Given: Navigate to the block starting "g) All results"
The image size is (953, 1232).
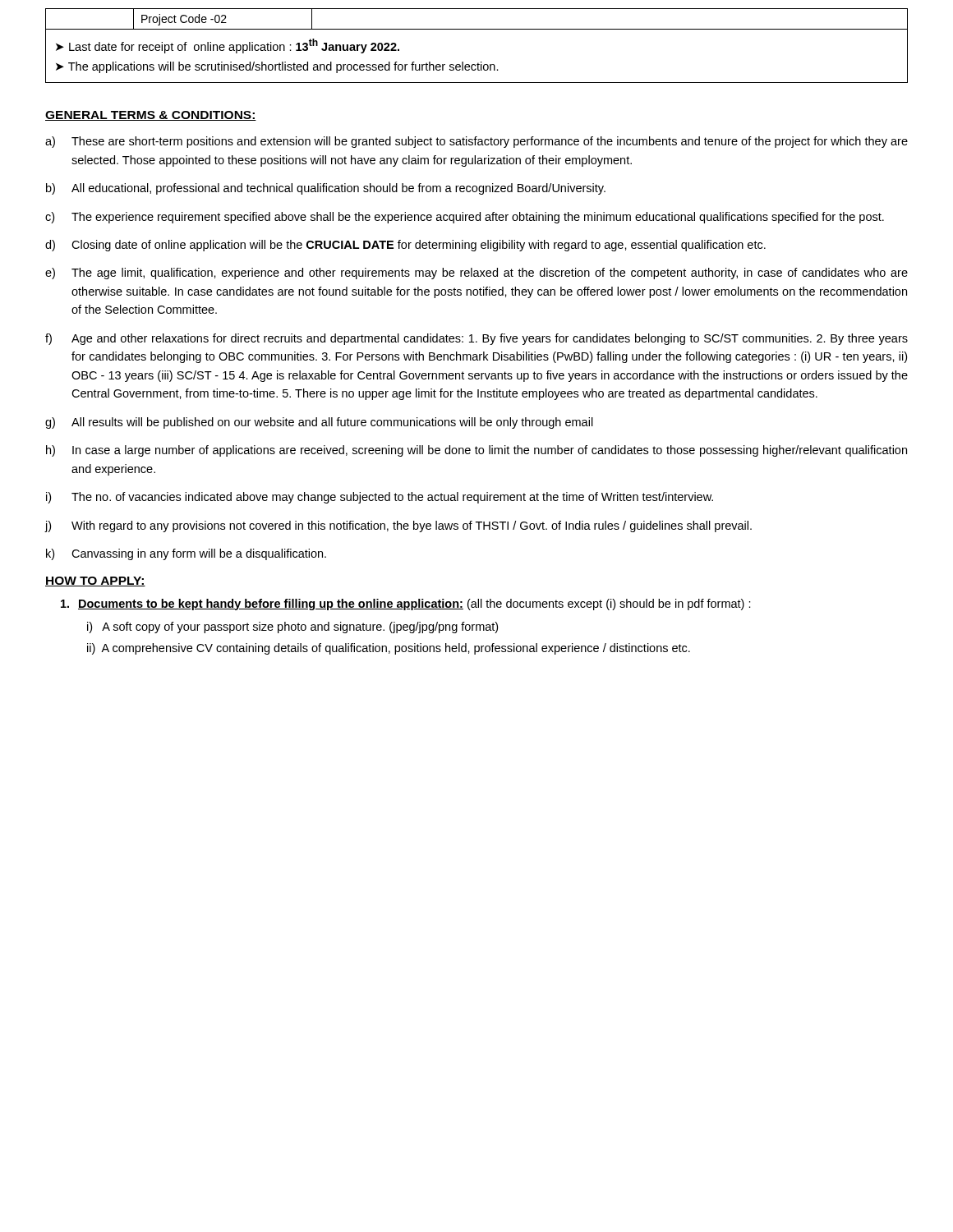Looking at the screenshot, I should pos(476,422).
